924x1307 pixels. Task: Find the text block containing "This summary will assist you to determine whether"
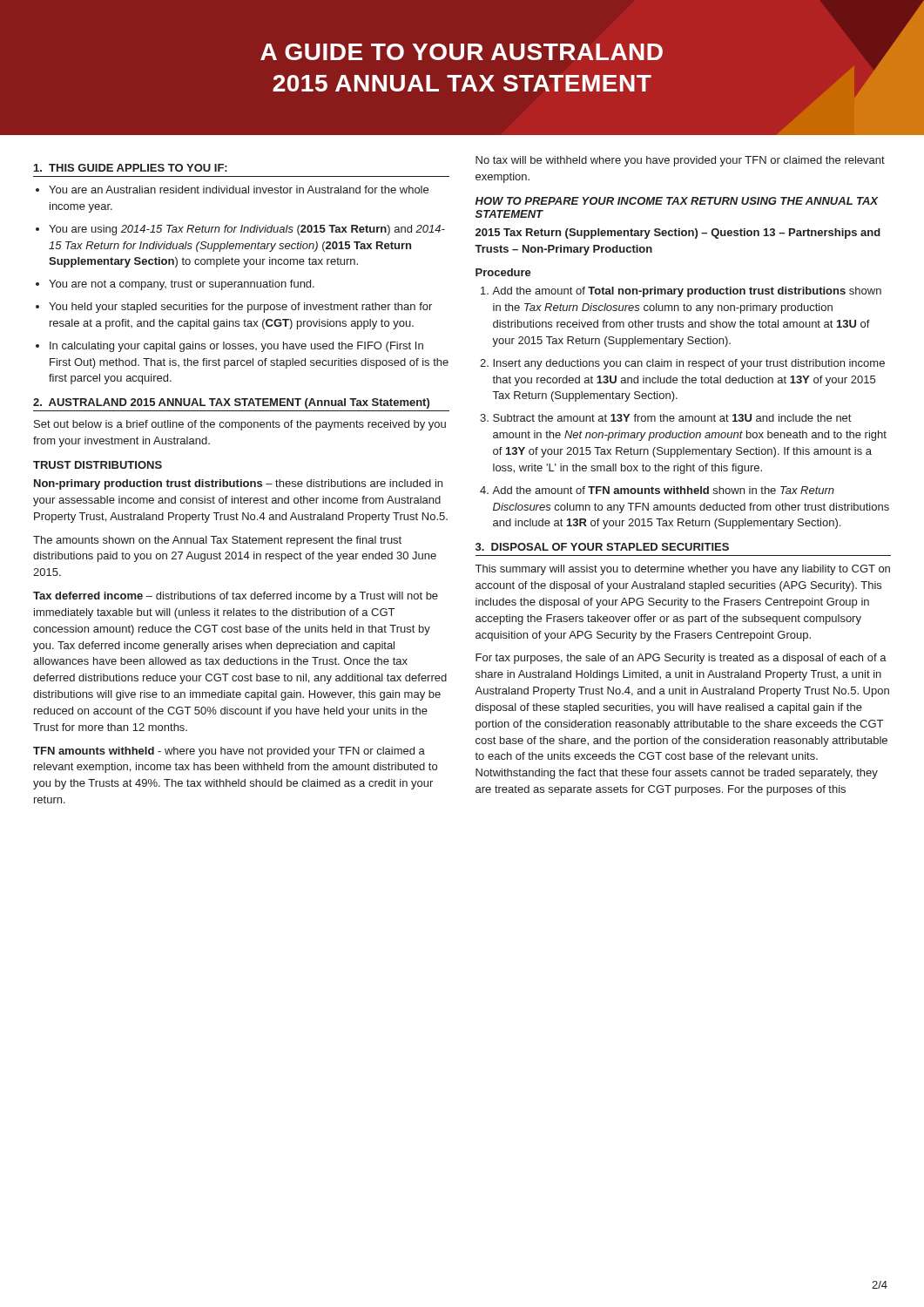(x=683, y=680)
